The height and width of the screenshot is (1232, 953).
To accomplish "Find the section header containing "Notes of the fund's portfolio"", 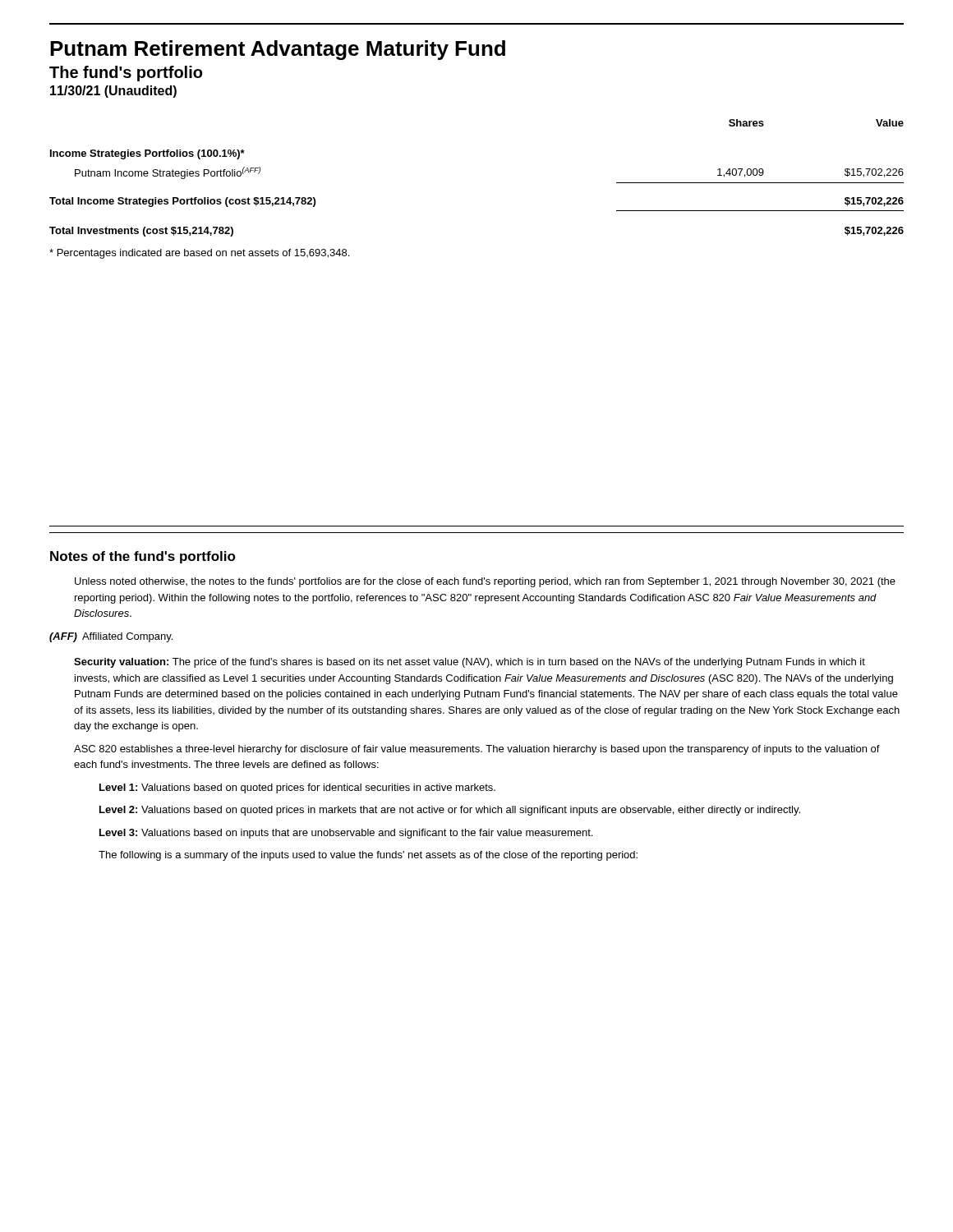I will point(143,557).
